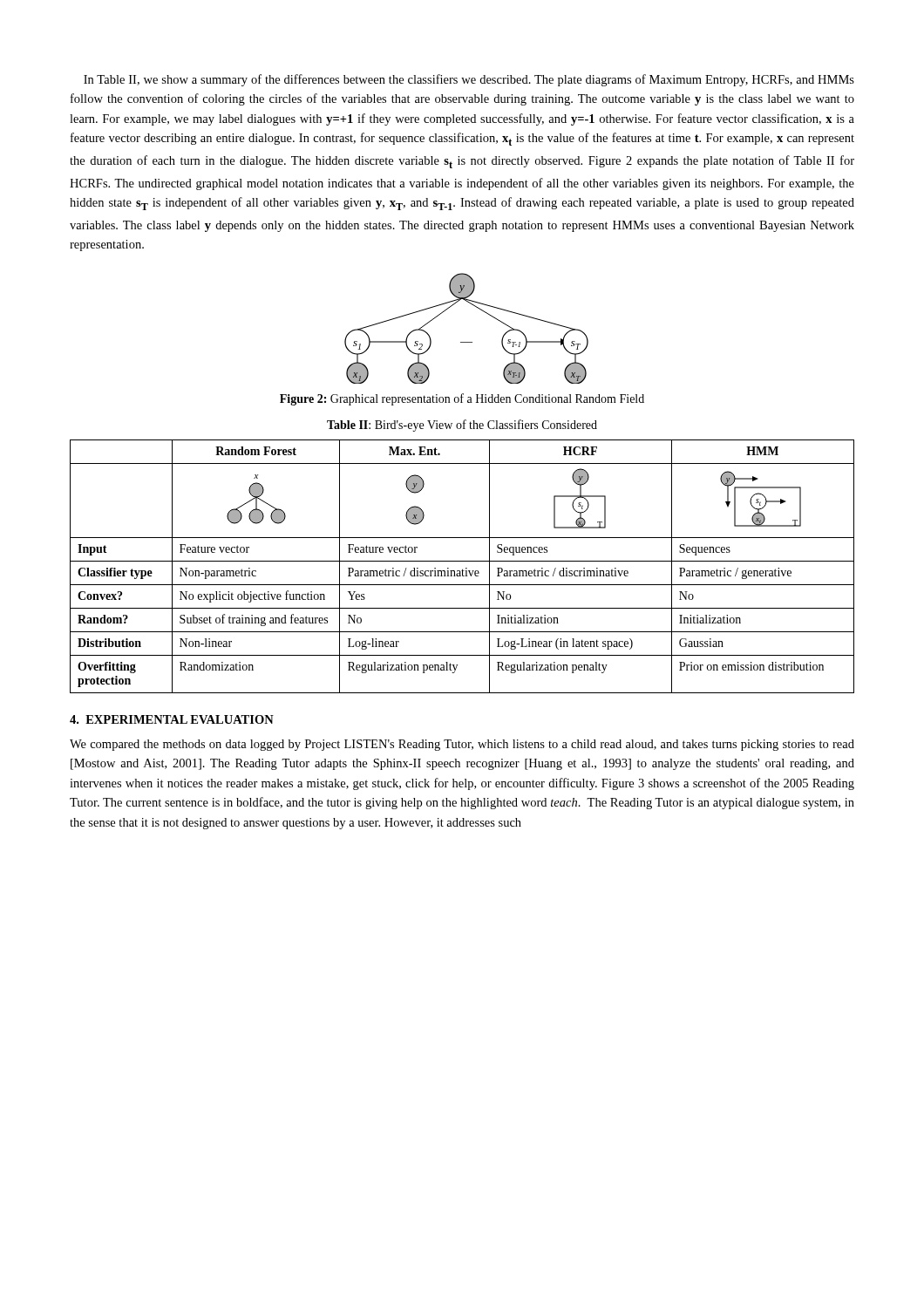Click on the block starting "We compared the methods on data"
Screen dimensions: 1308x924
462,783
